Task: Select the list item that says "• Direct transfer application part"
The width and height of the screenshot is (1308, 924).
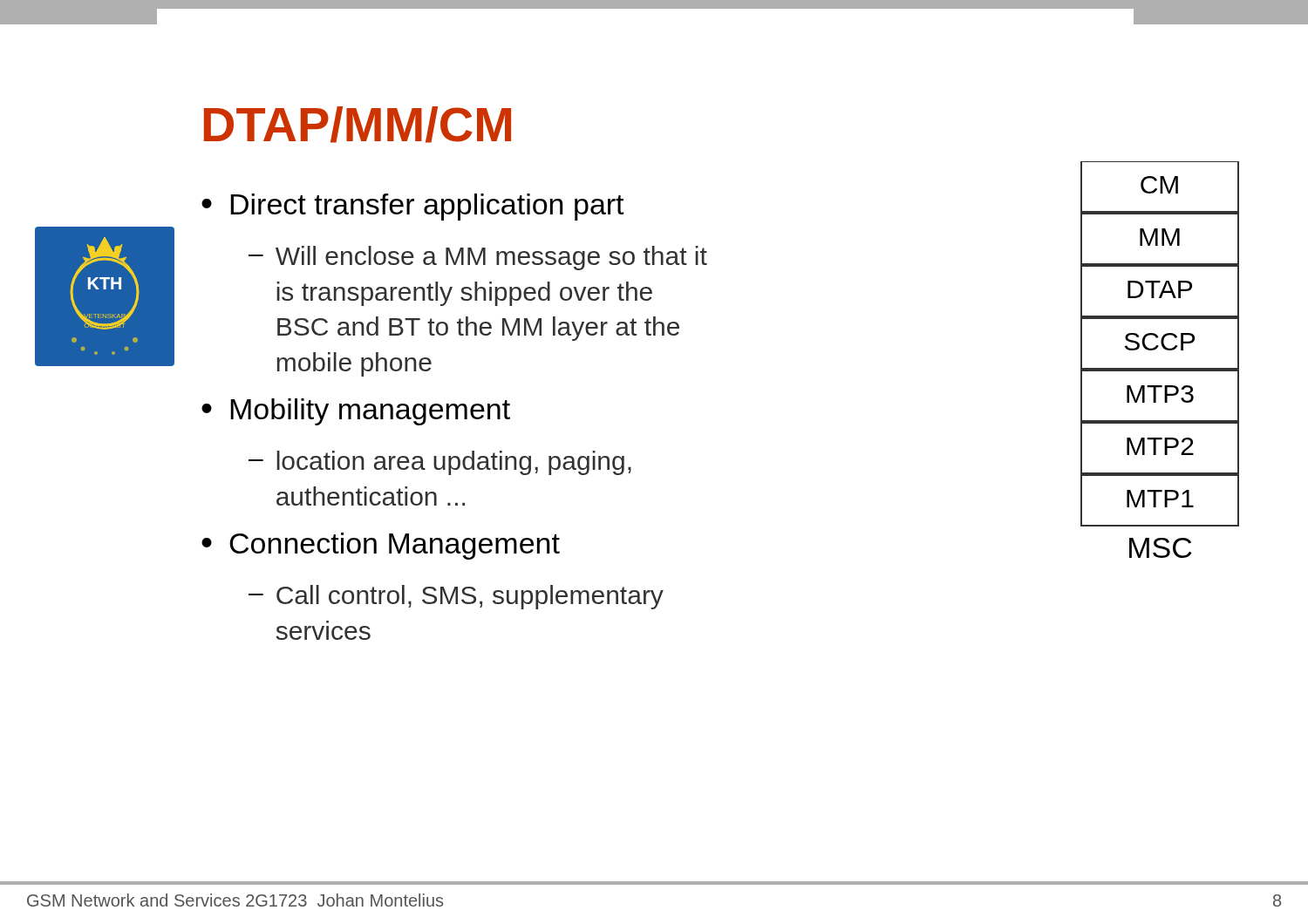Action: coord(412,205)
